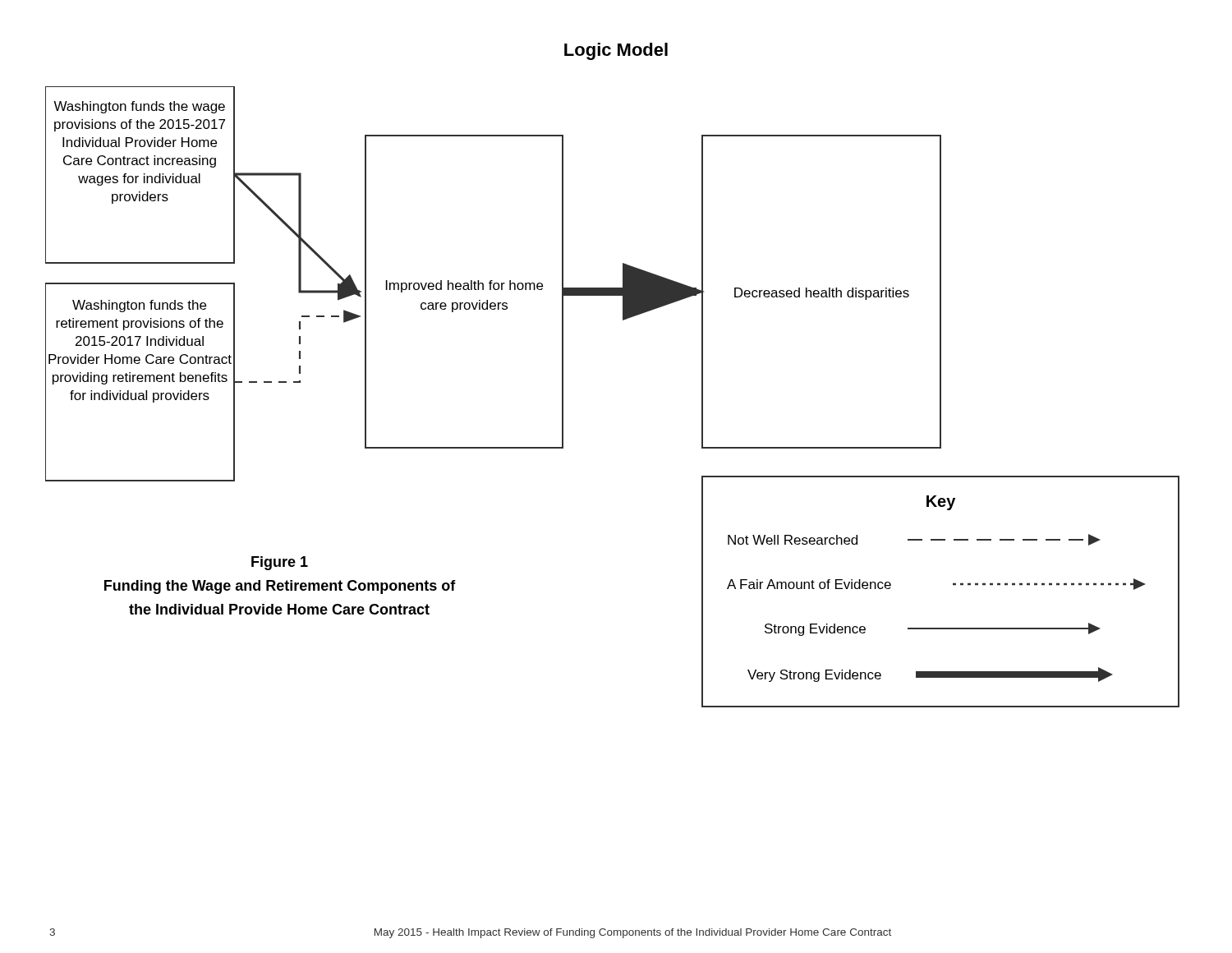
Task: Select the flowchart
Action: tap(616, 398)
